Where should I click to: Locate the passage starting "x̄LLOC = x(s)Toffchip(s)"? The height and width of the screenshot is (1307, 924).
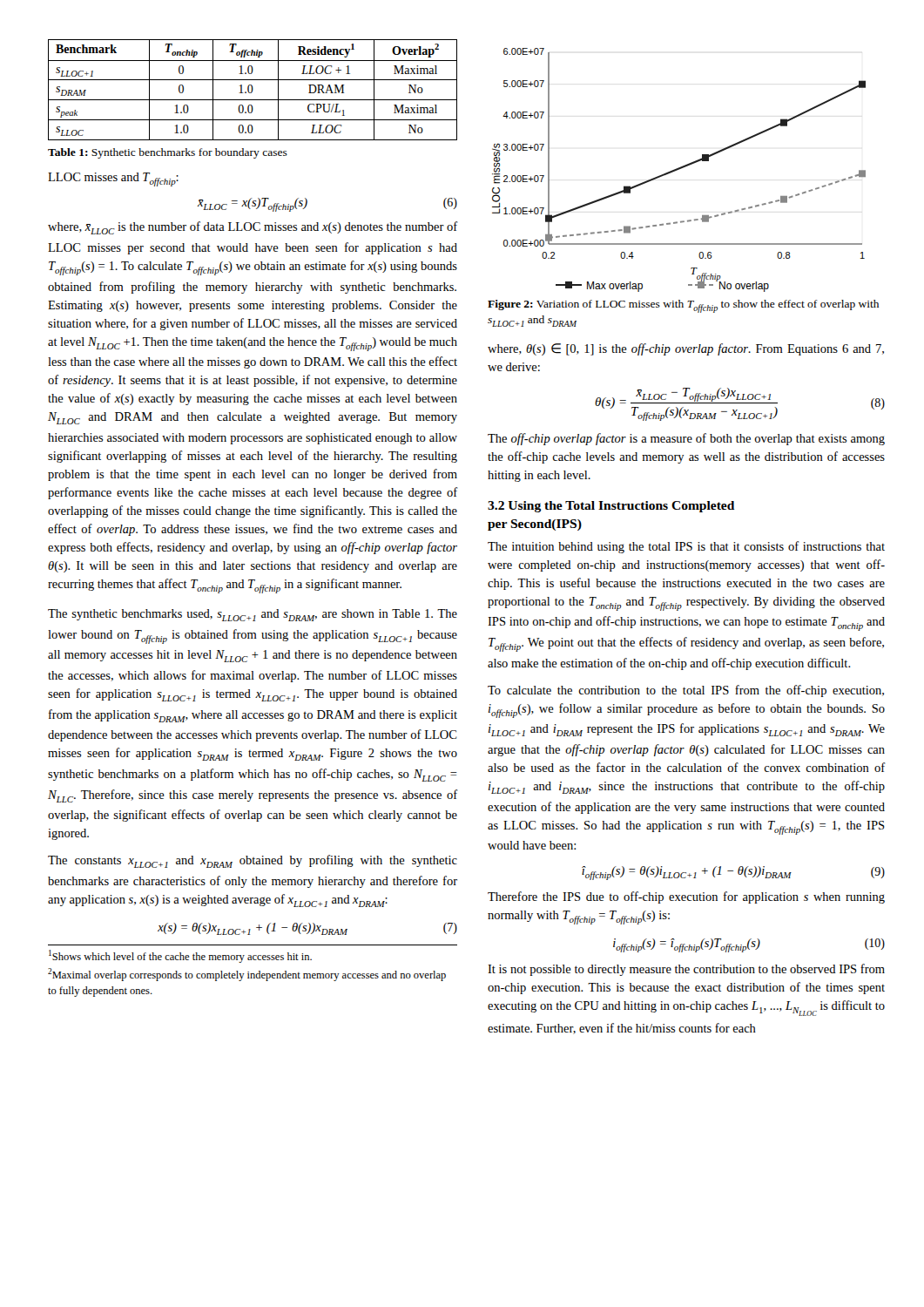(253, 203)
